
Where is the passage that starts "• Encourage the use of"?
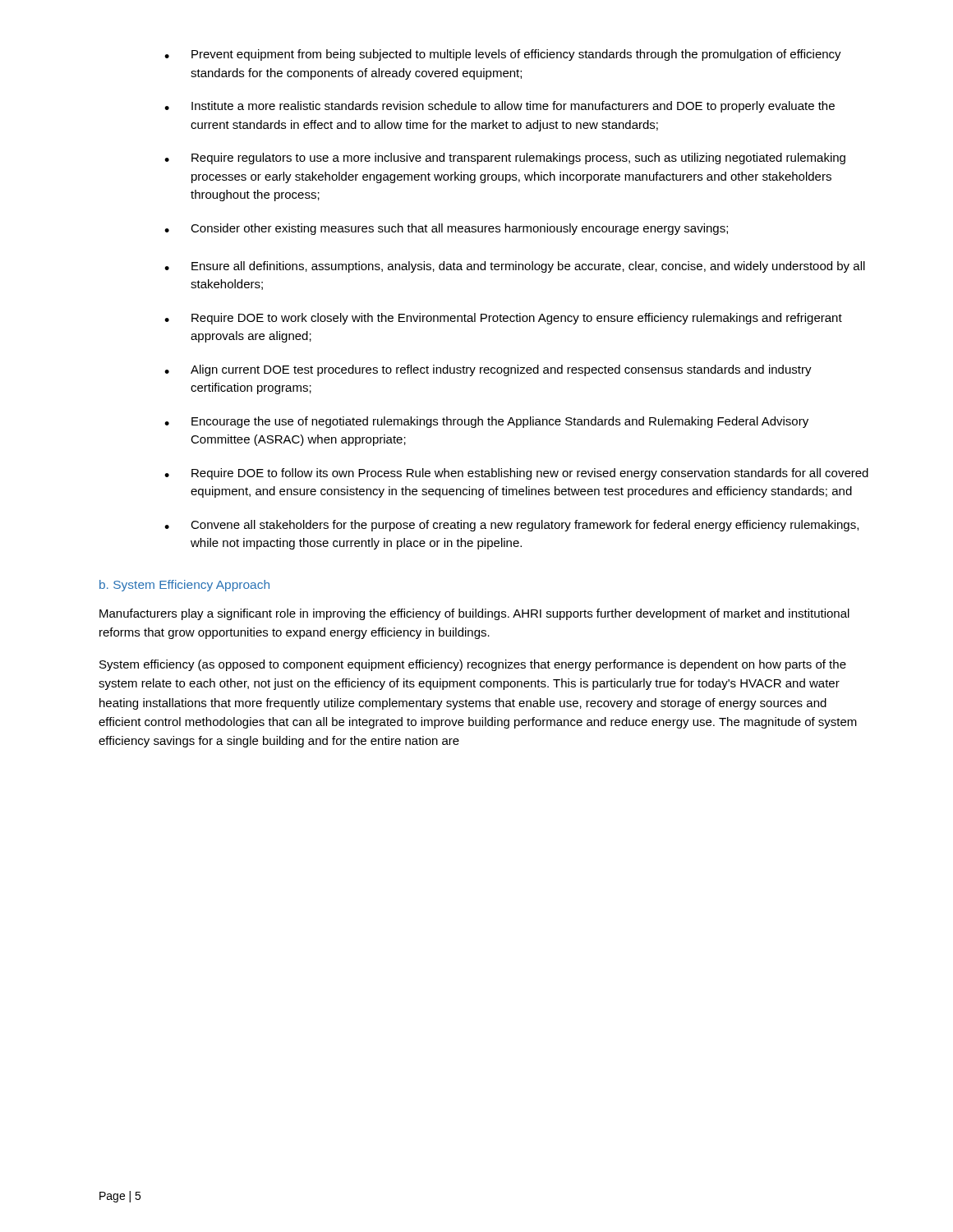(x=518, y=430)
